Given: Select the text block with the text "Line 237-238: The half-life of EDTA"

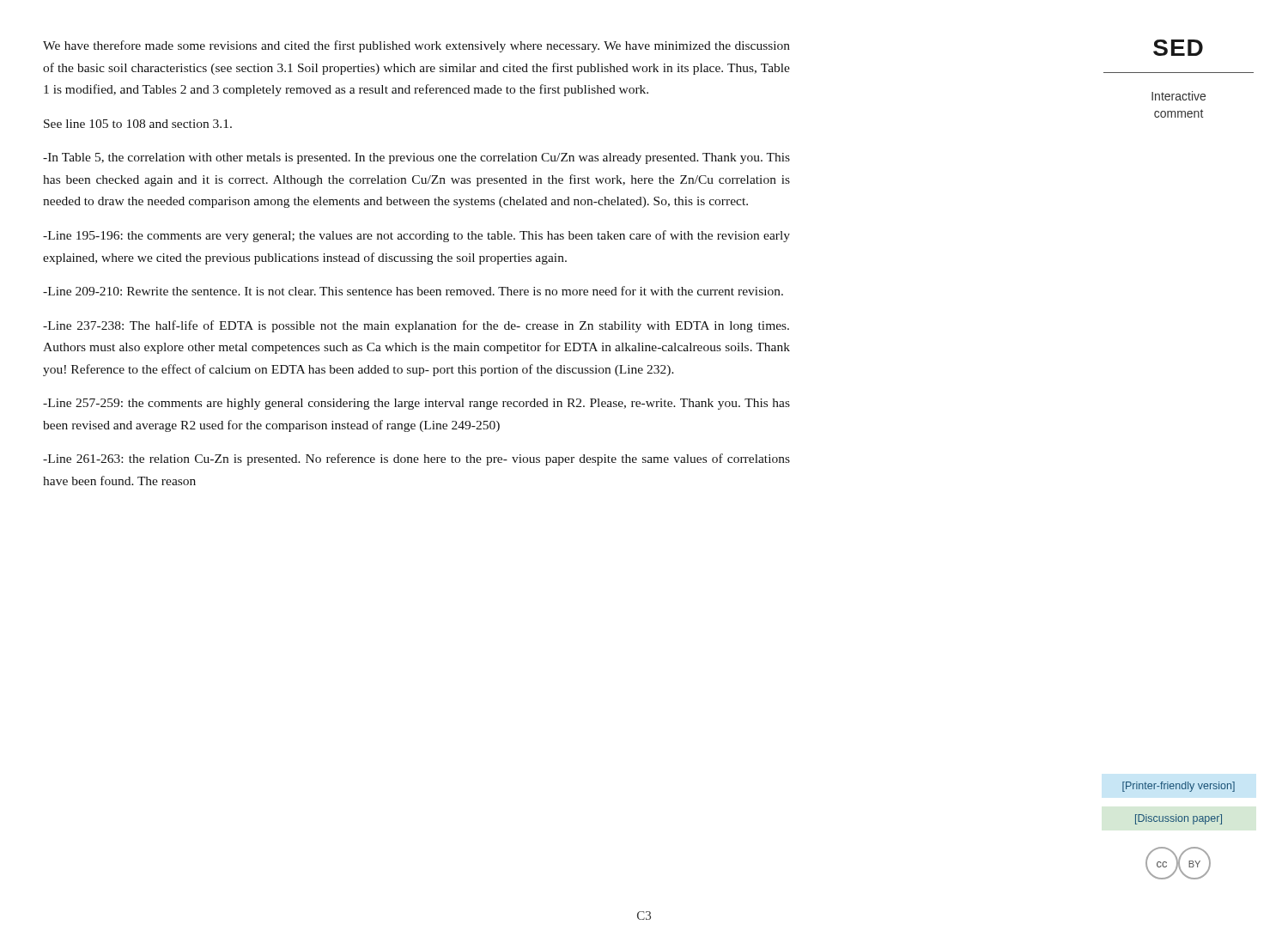Looking at the screenshot, I should pos(416,347).
